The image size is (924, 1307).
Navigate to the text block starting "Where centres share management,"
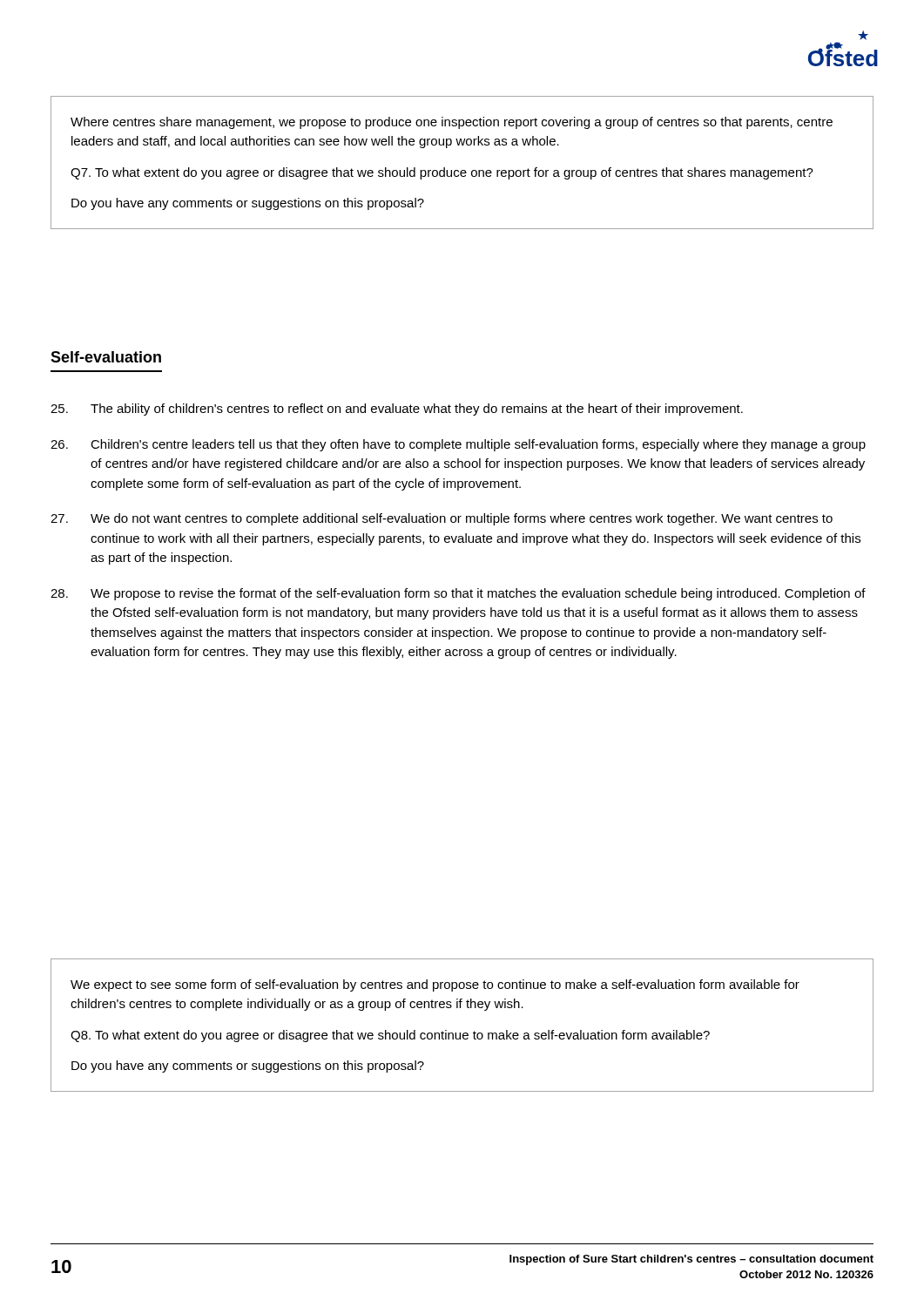[x=462, y=163]
